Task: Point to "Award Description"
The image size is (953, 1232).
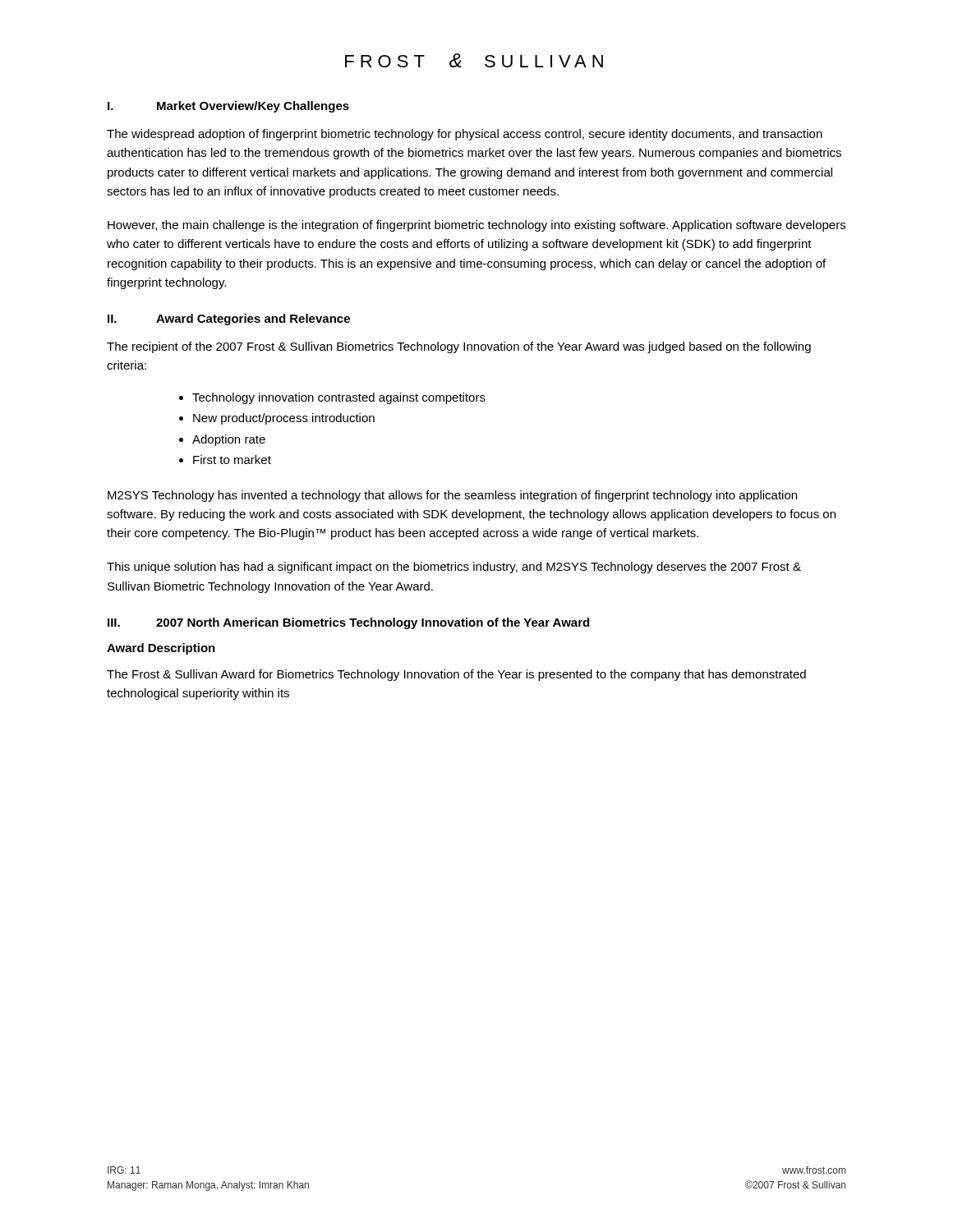Action: click(x=161, y=647)
